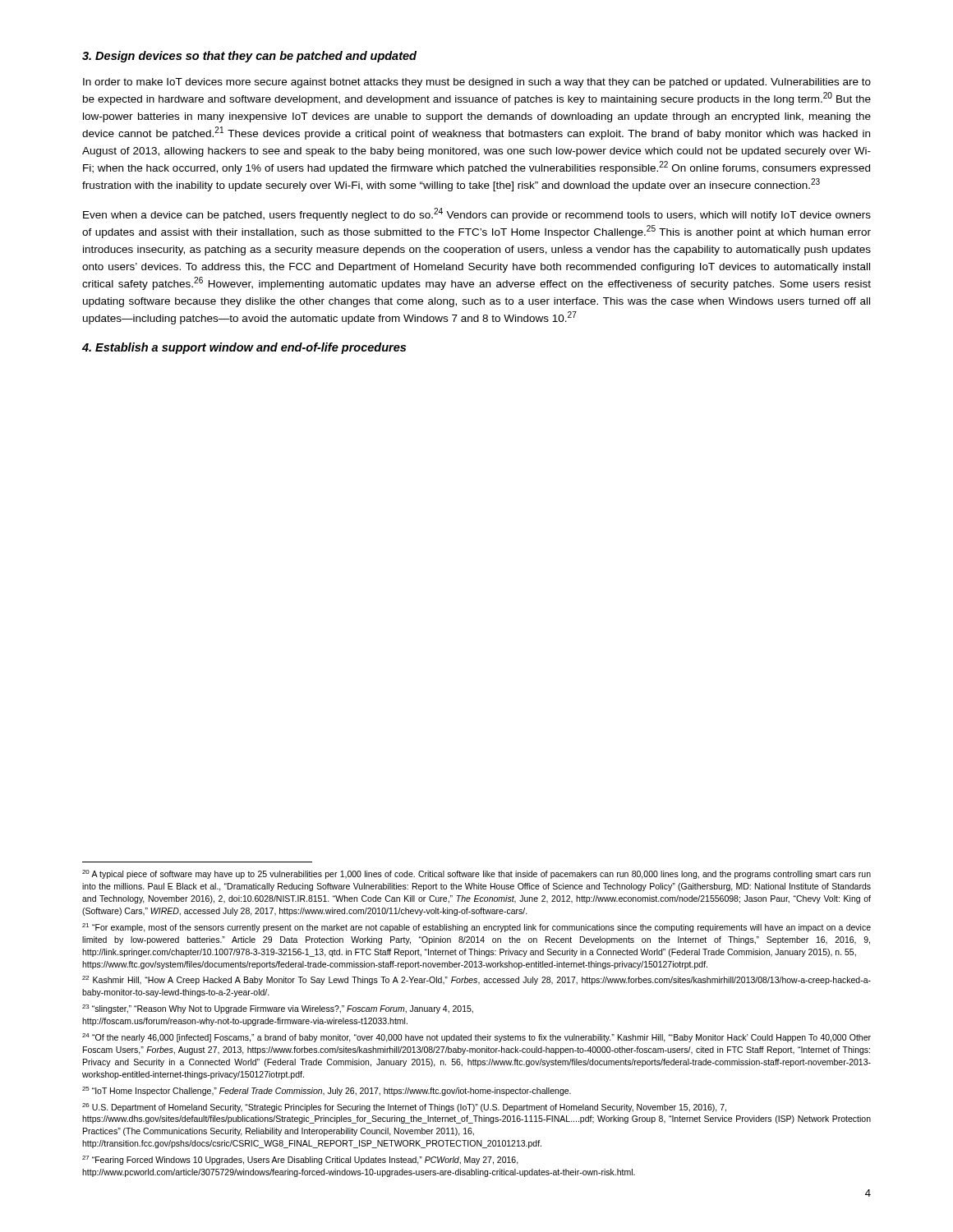Viewport: 953px width, 1232px height.
Task: Click on the footnote that reads "27 “Fearing Forced Windows"
Action: (x=359, y=1166)
